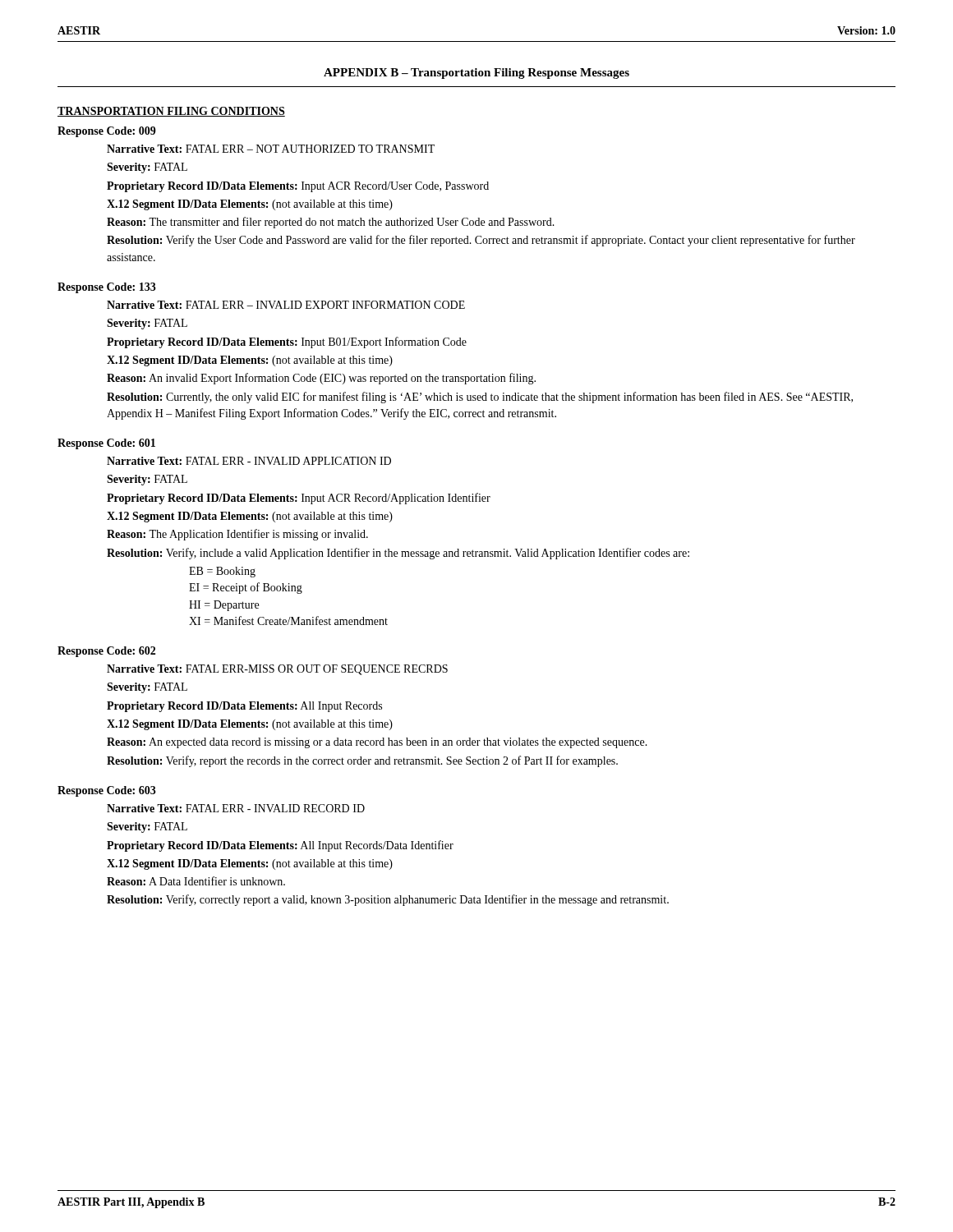Navigate to the element starting "Response Code: 009 Narrative Text: FATAL"
This screenshot has height=1232, width=953.
coord(476,196)
